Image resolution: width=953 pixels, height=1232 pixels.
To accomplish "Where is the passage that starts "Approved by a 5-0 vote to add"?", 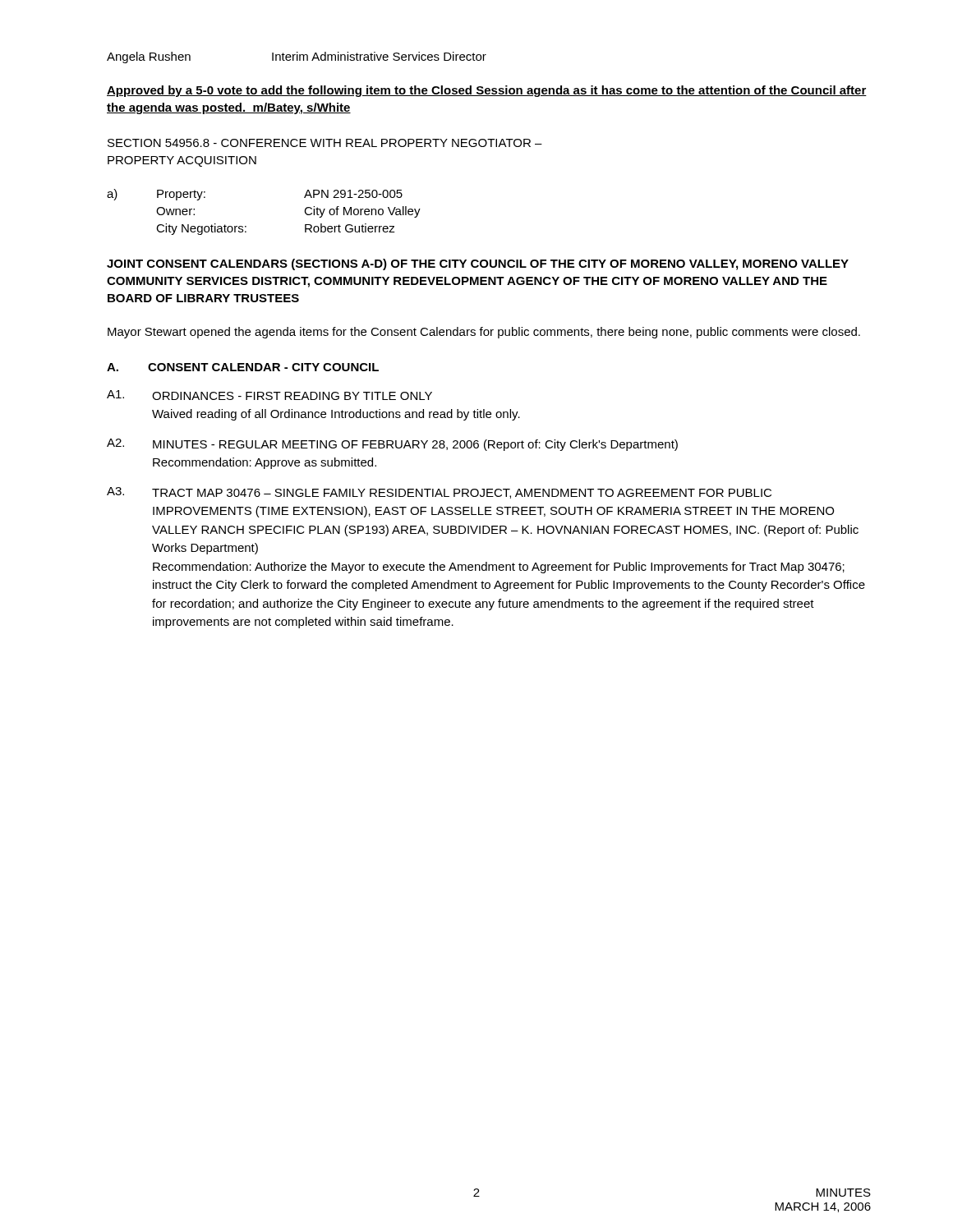I will [489, 99].
